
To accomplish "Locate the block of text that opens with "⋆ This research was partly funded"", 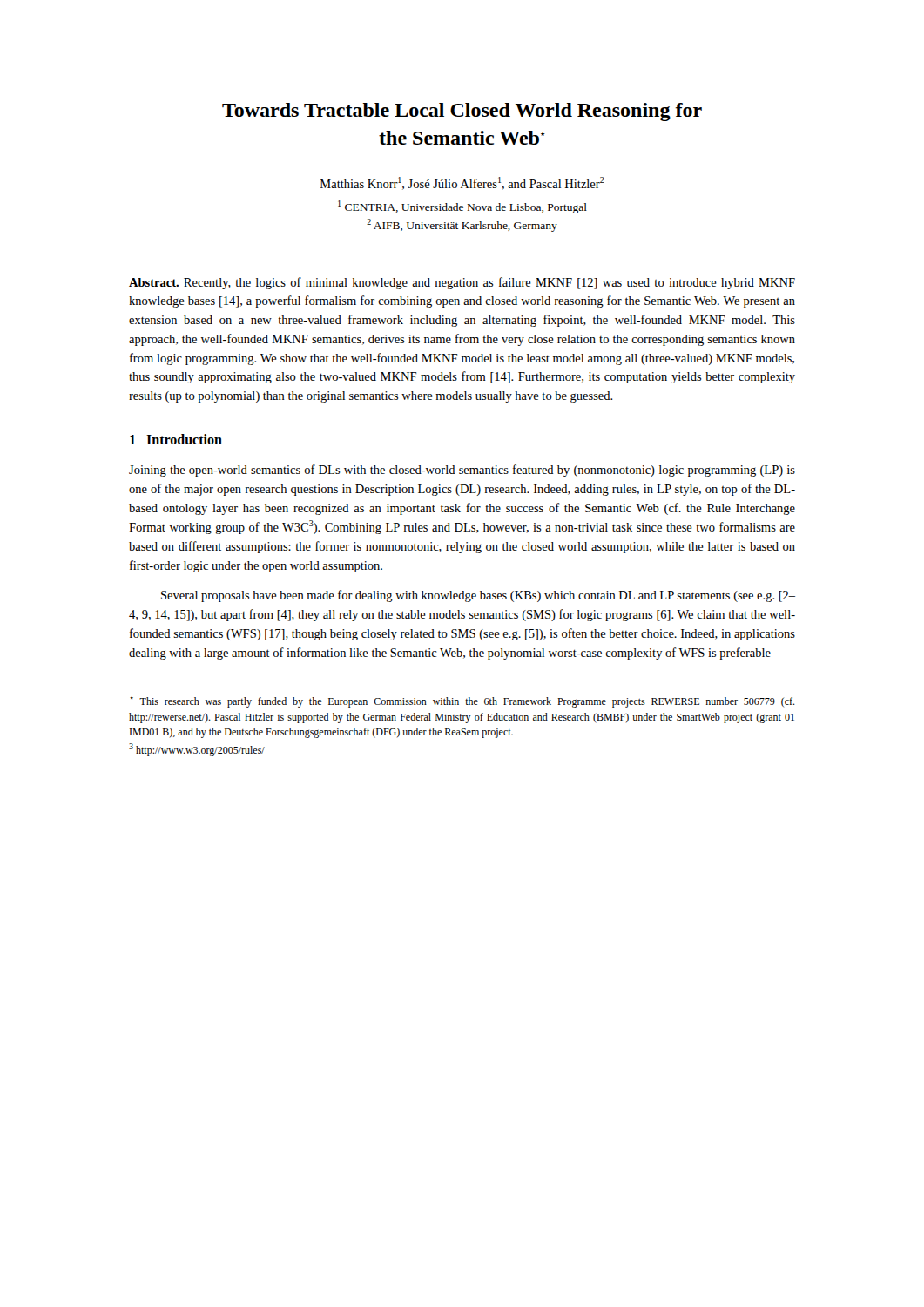I will coord(462,716).
